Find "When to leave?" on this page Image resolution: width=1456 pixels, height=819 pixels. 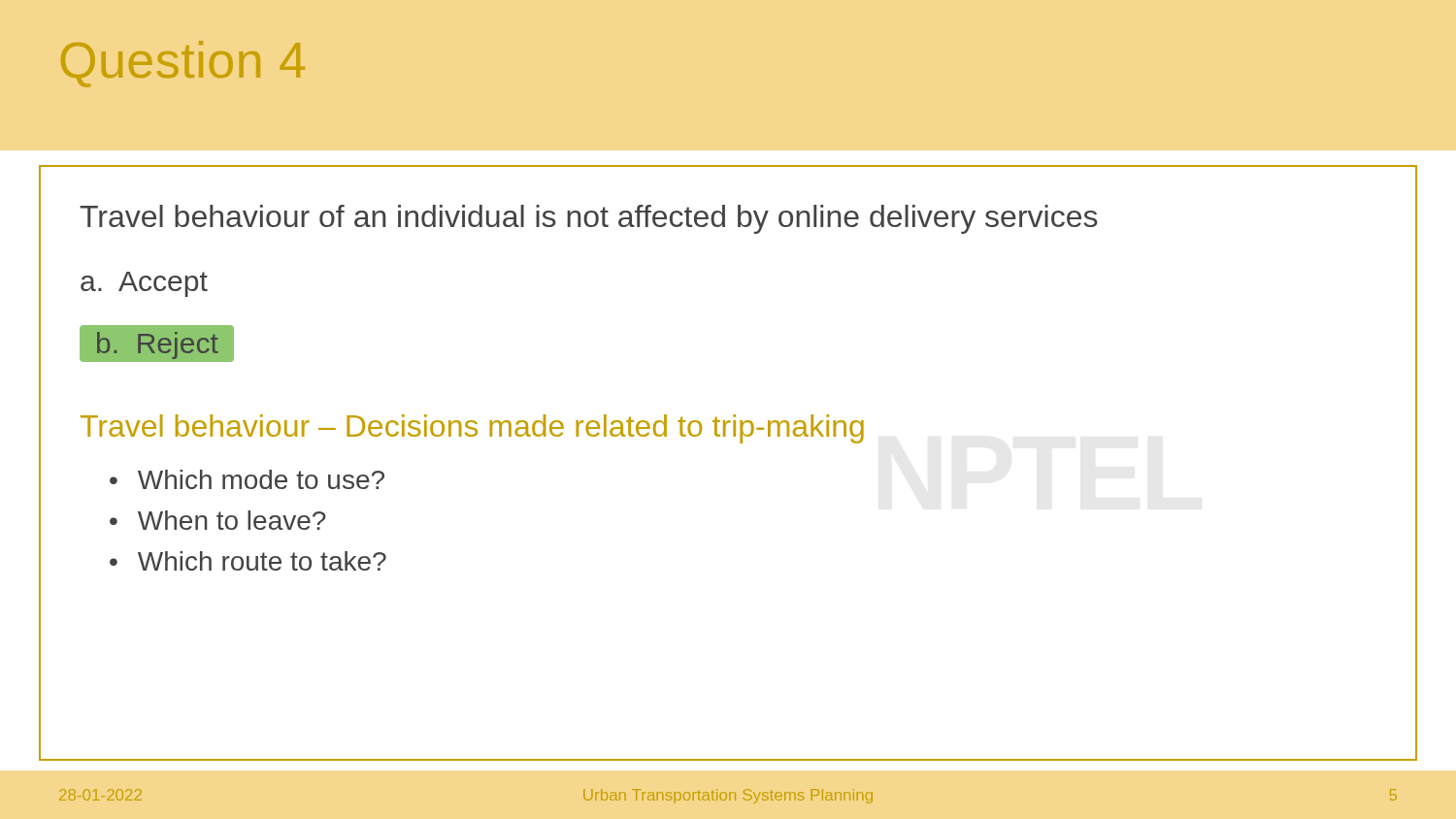pos(232,521)
